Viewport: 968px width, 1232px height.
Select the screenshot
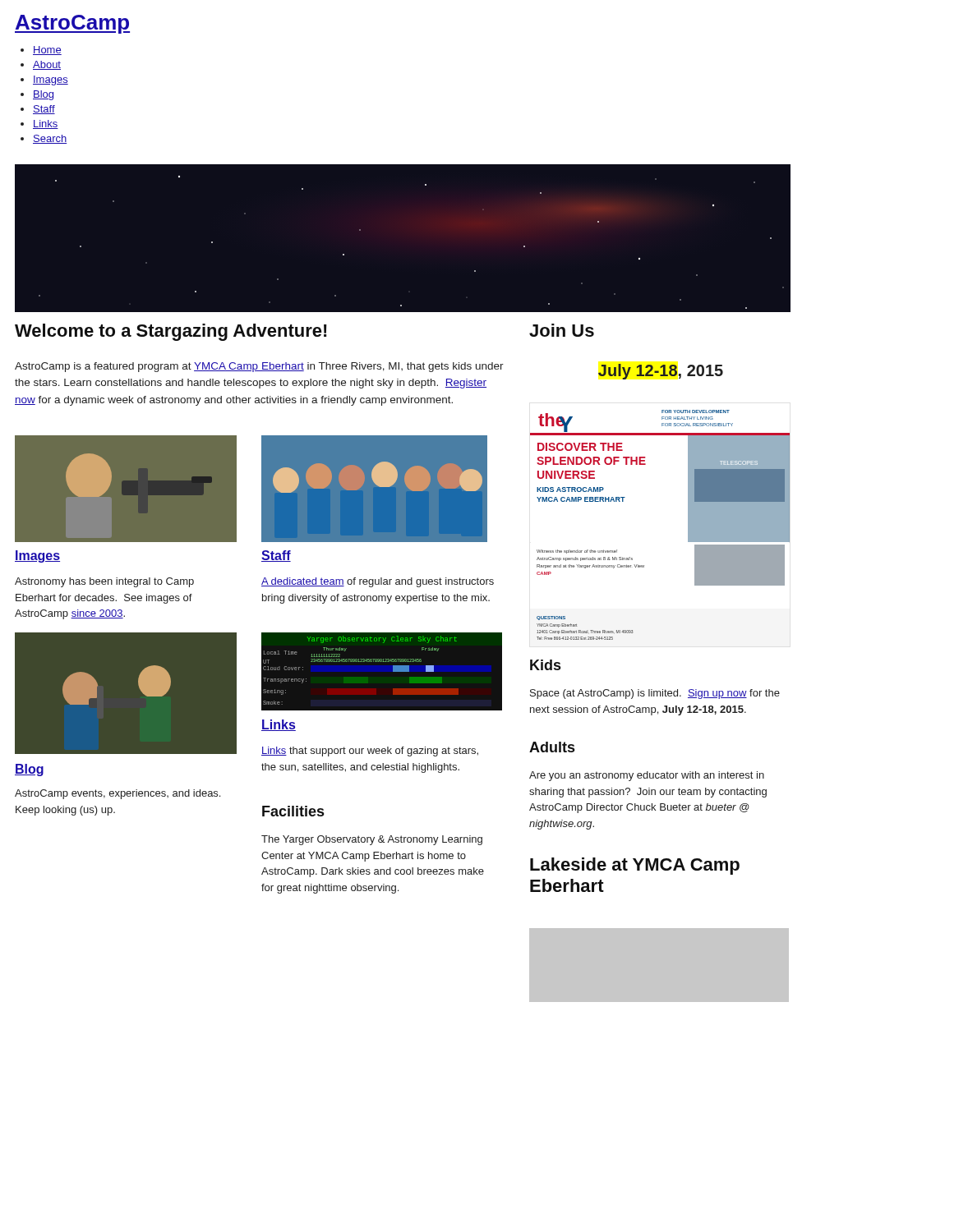[382, 671]
